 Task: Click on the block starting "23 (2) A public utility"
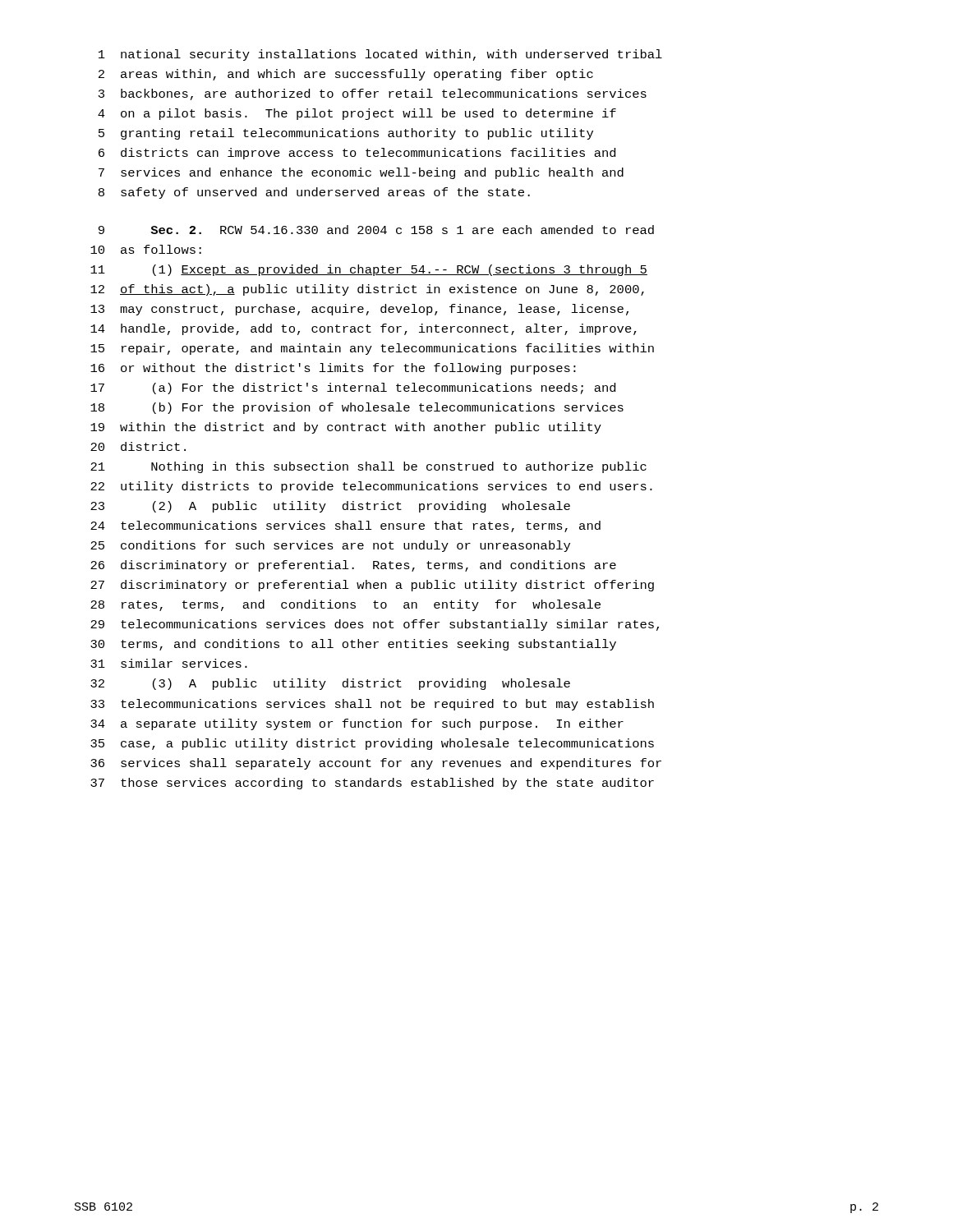[476, 586]
